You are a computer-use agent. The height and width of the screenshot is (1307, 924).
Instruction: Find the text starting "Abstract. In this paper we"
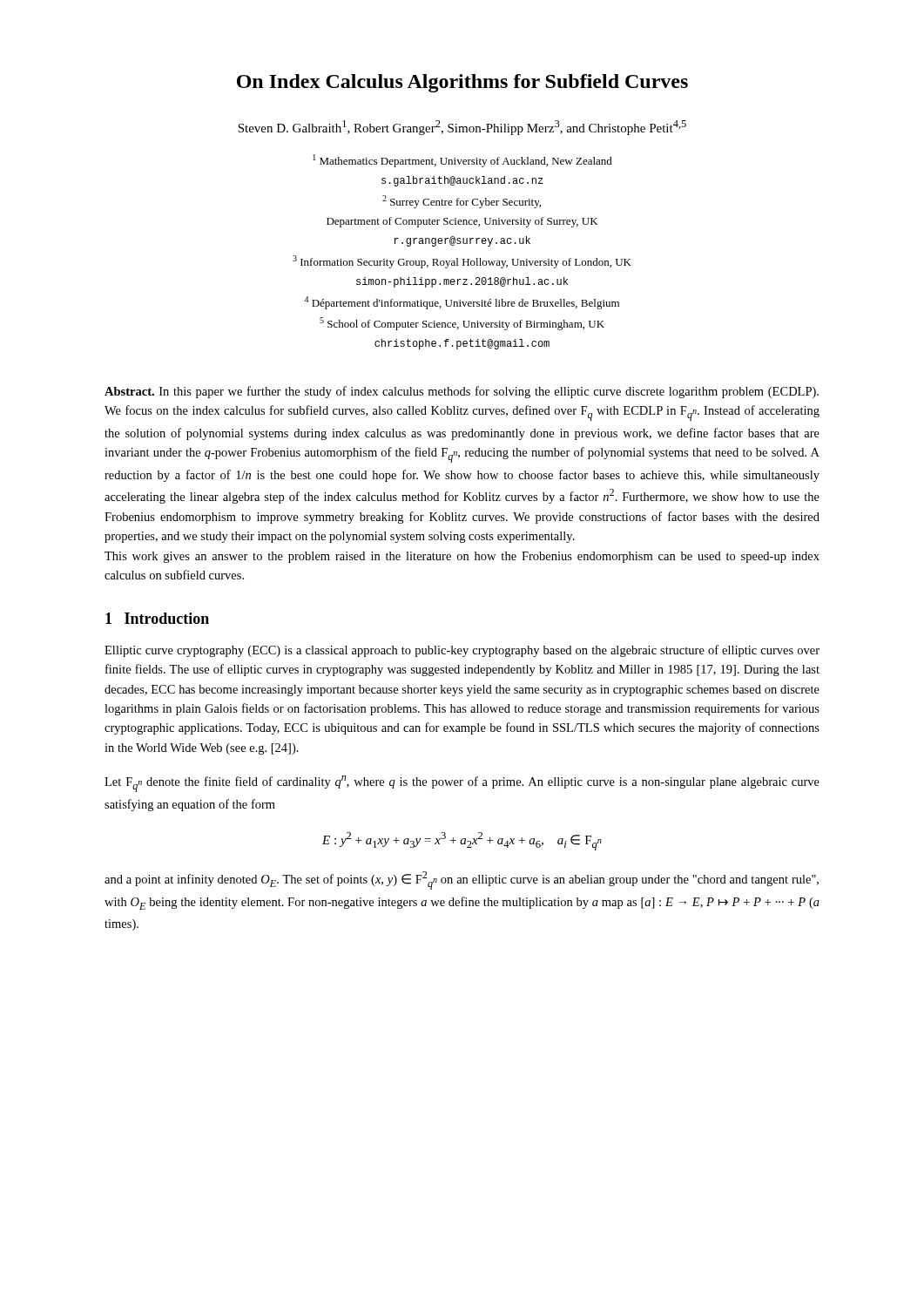(462, 483)
